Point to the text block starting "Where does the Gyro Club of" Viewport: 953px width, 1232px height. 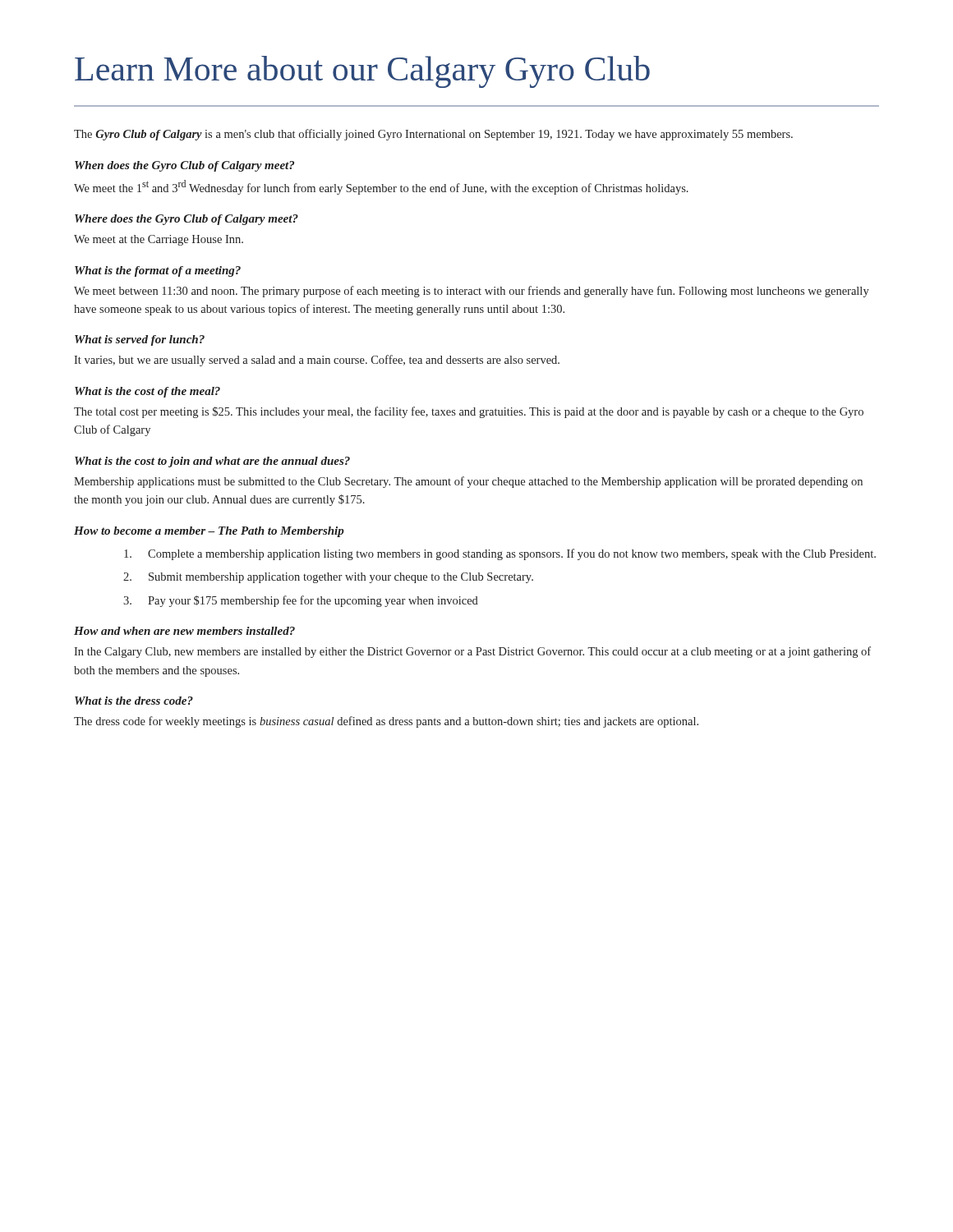pyautogui.click(x=186, y=218)
